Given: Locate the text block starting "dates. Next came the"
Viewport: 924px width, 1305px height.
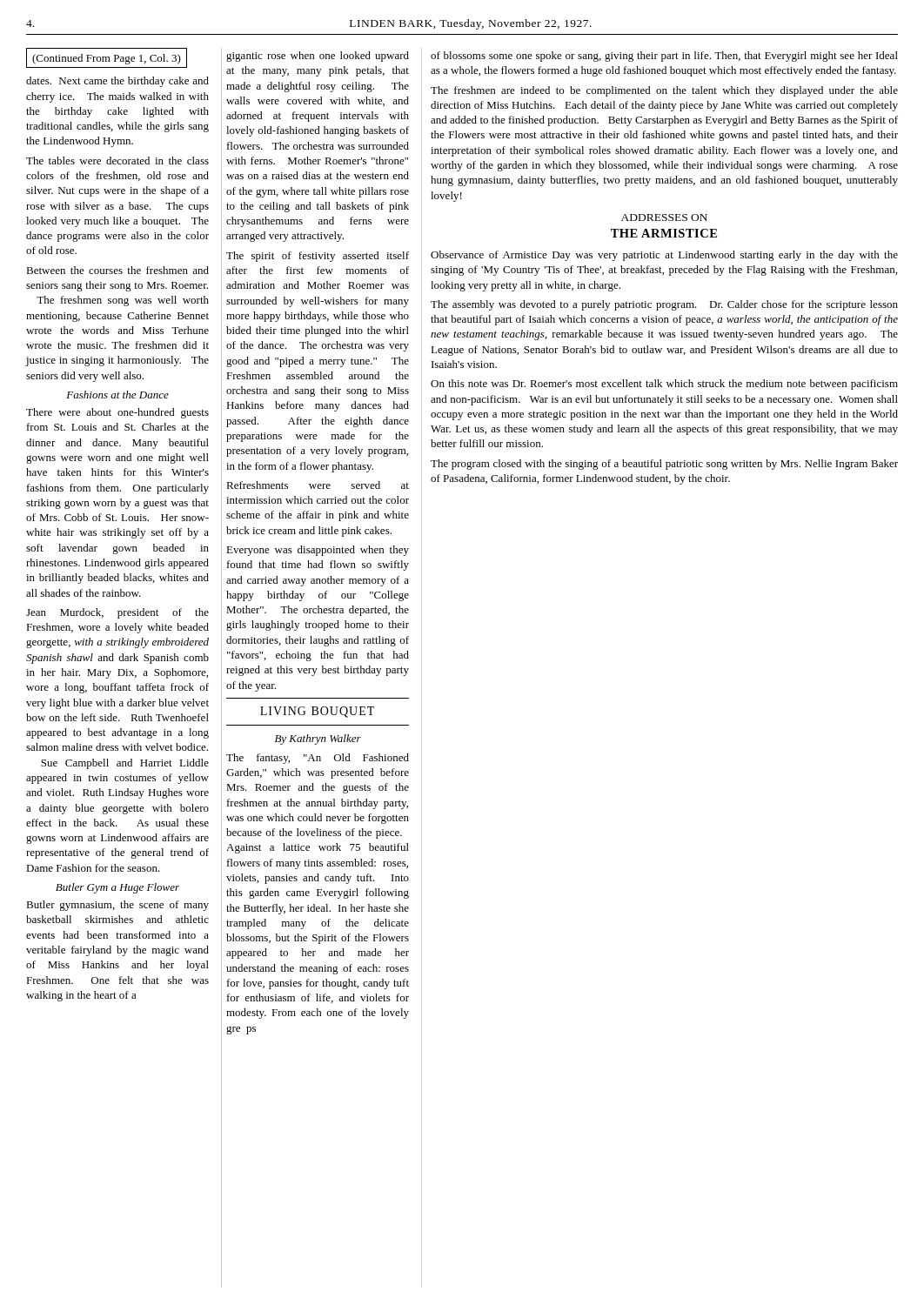Looking at the screenshot, I should [x=117, y=228].
